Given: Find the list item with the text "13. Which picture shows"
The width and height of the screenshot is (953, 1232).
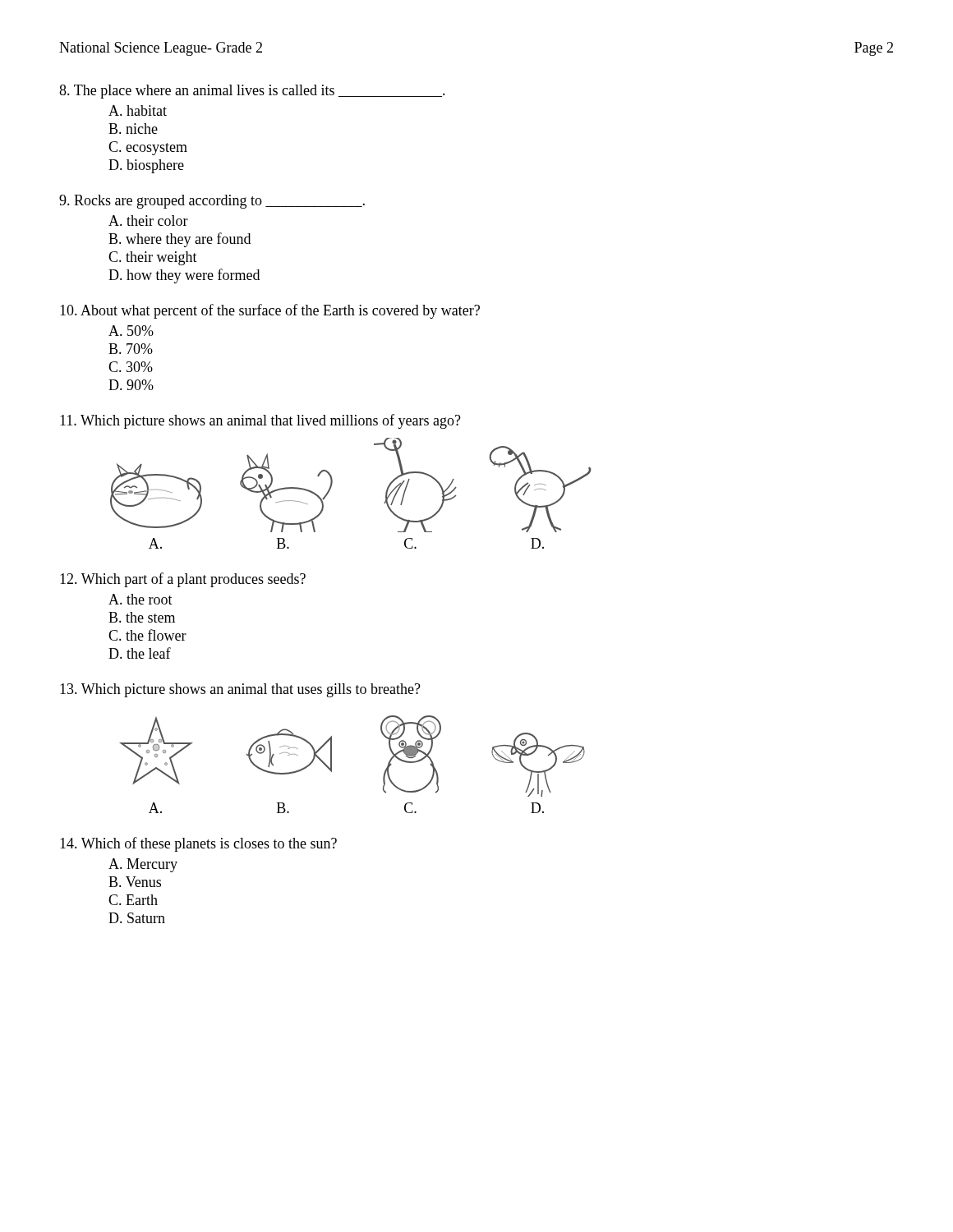Looking at the screenshot, I should tap(240, 689).
